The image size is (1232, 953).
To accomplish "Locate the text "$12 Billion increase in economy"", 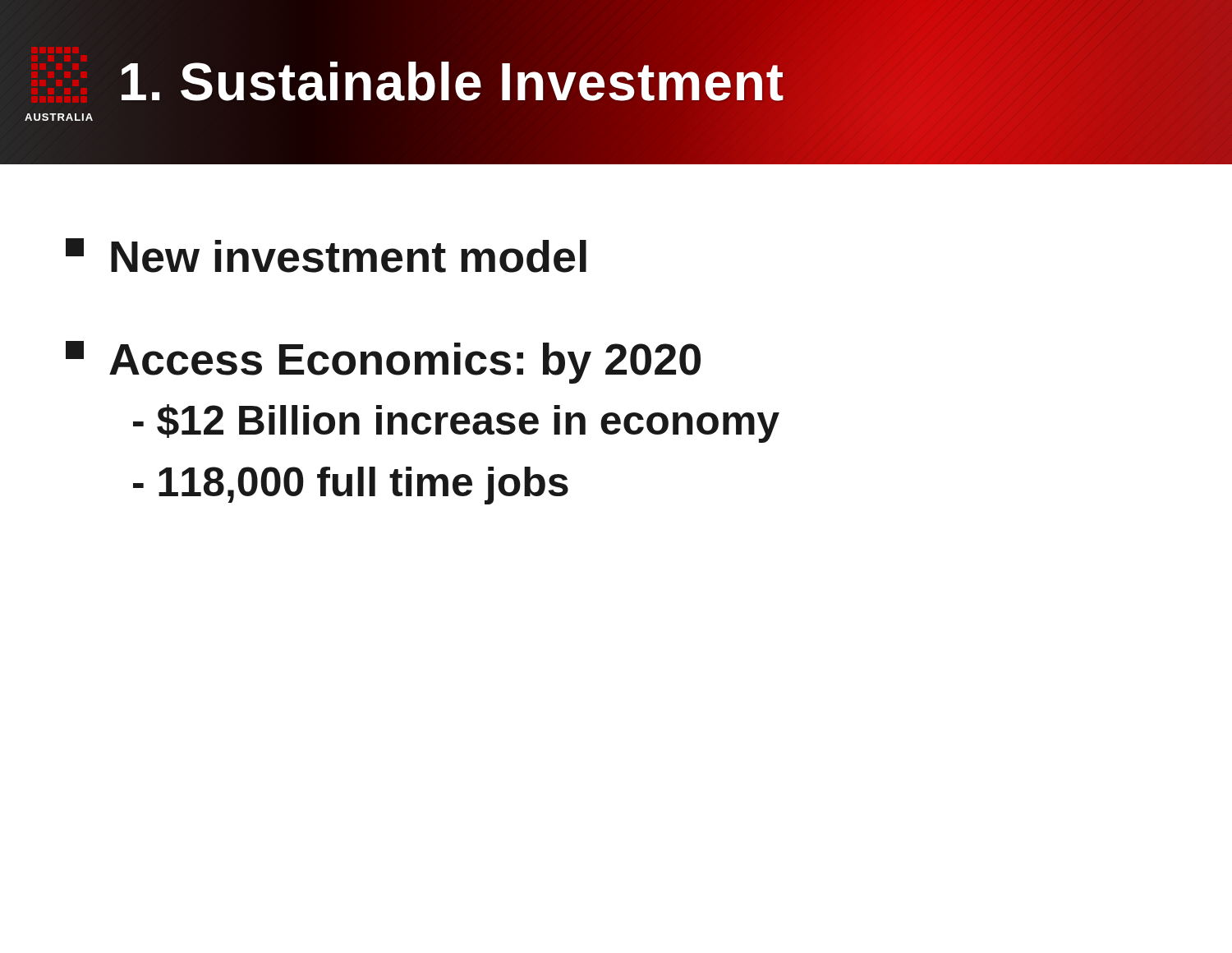I will 468,420.
